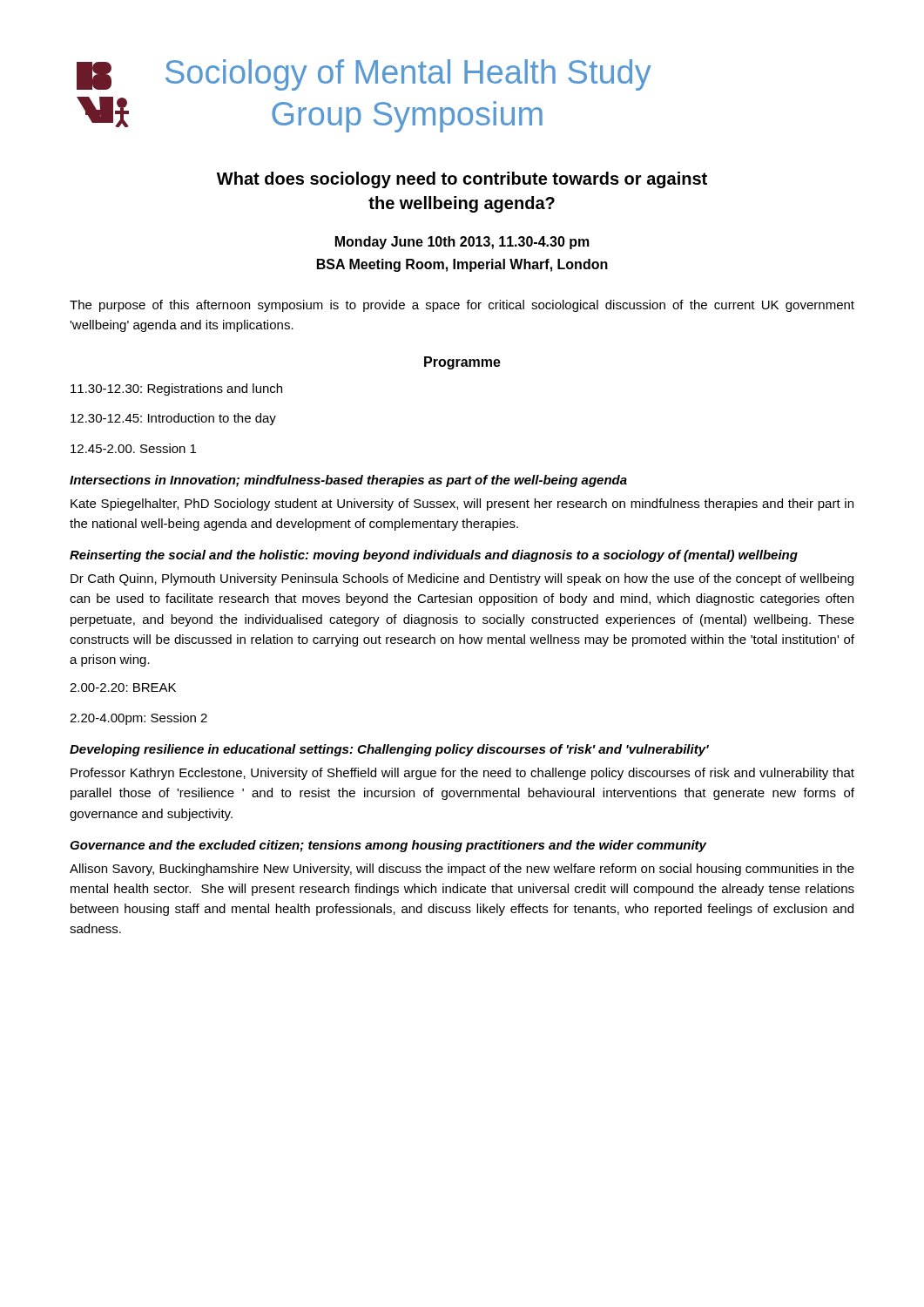Locate the list item that says "11.30-12.30: Registrations and lunch"

[176, 388]
